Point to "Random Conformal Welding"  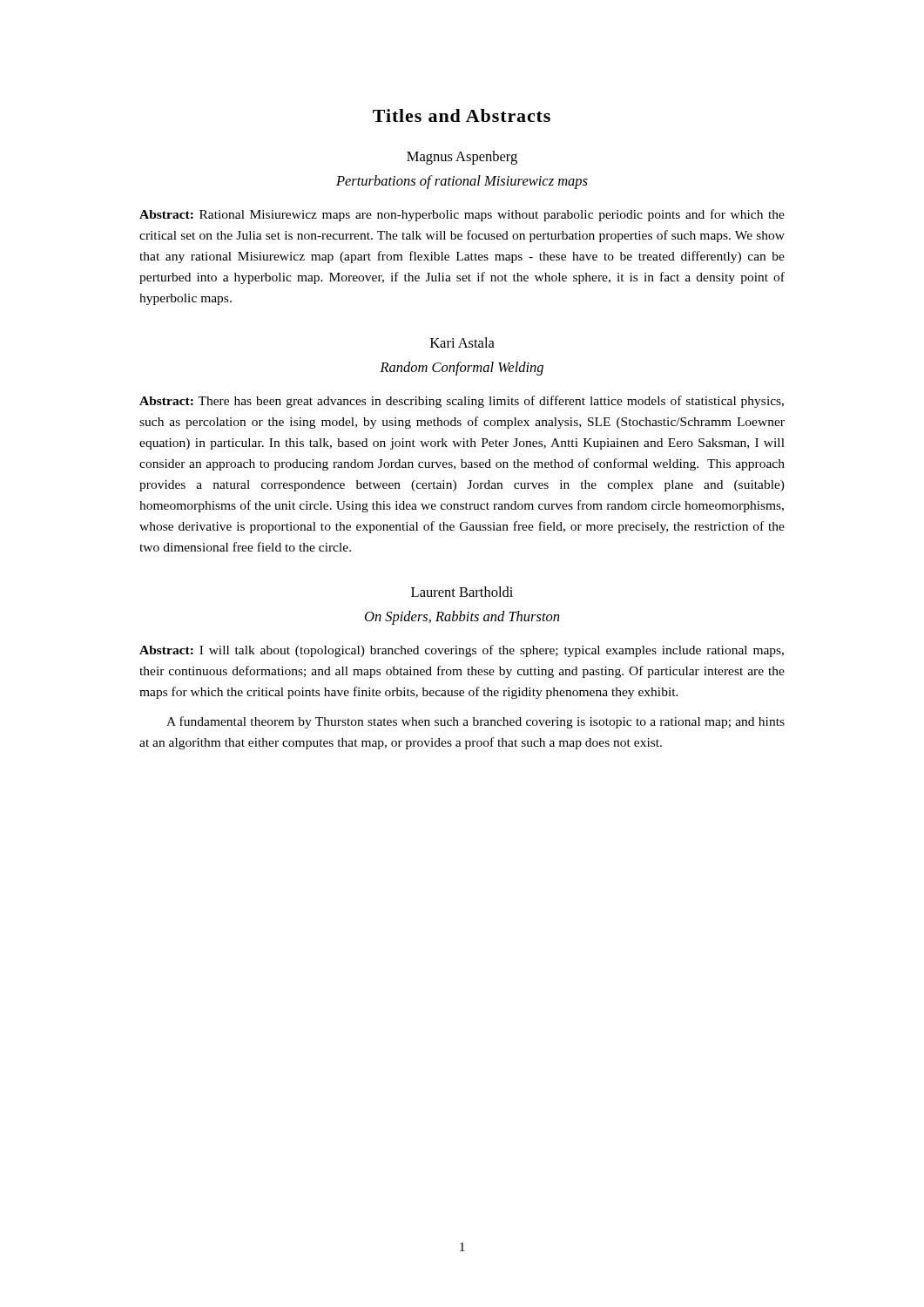point(462,367)
